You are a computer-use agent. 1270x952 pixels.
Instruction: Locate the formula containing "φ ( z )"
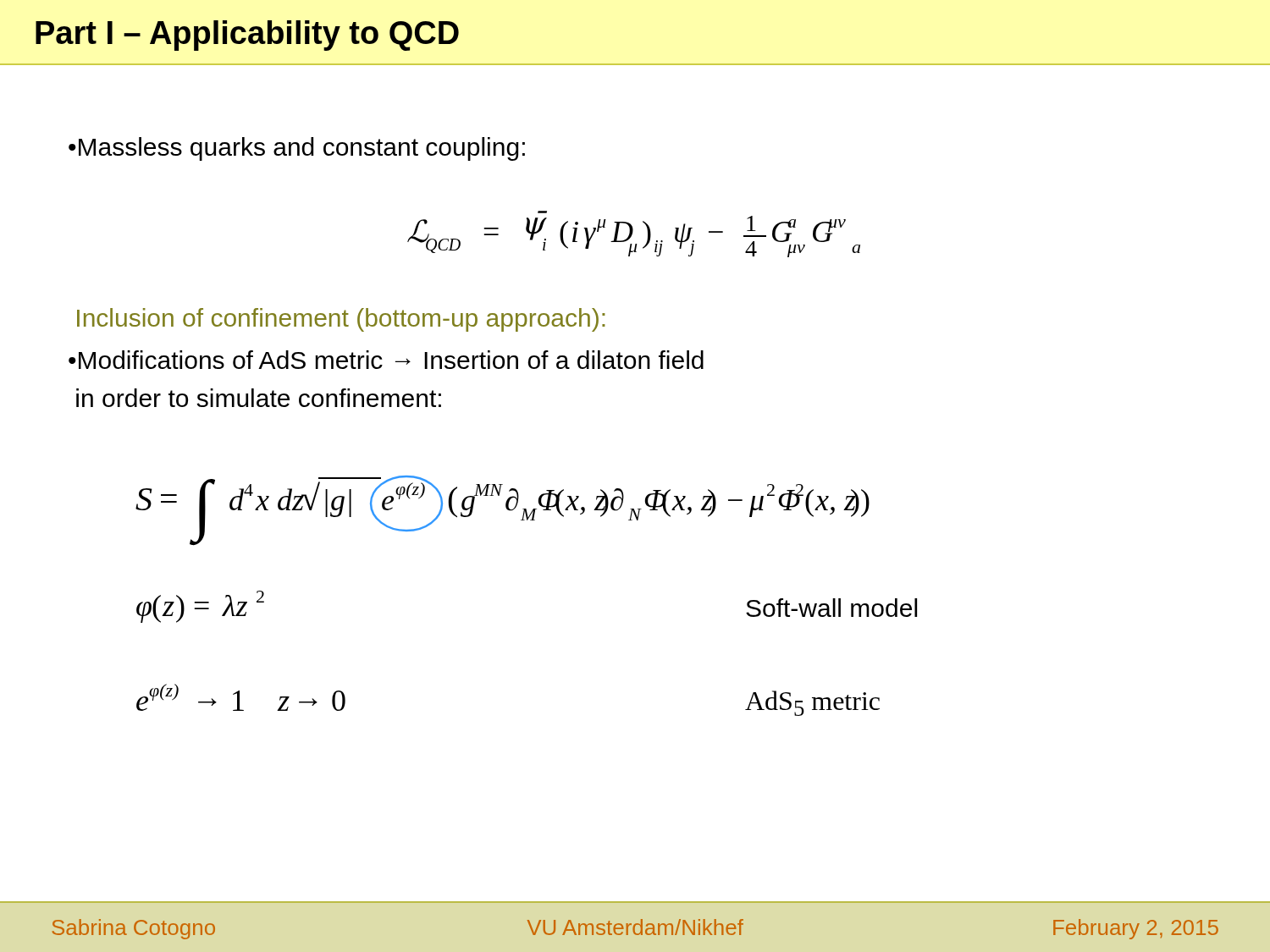pyautogui.click(x=271, y=605)
